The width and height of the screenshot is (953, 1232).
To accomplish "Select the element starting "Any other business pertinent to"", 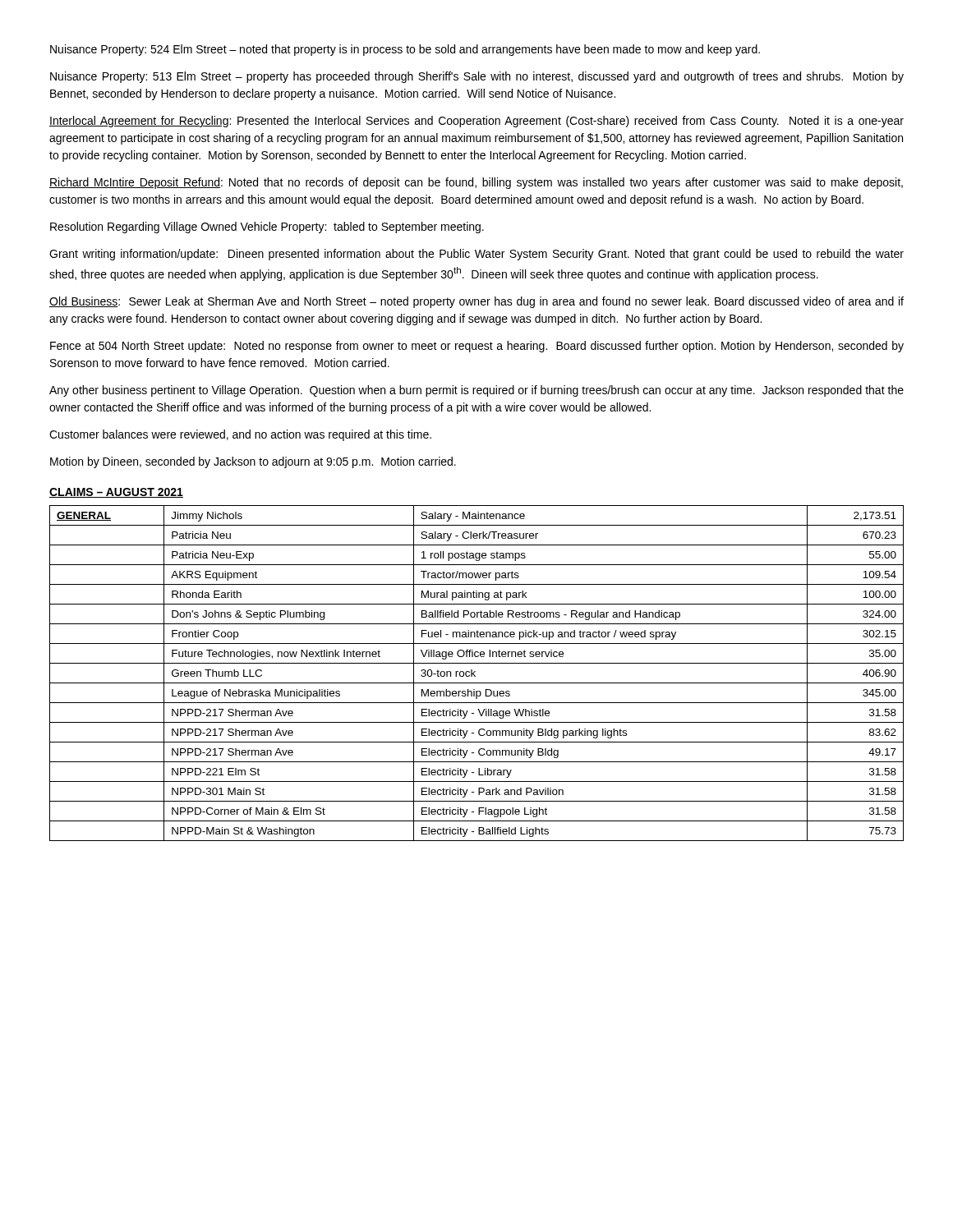I will point(476,398).
